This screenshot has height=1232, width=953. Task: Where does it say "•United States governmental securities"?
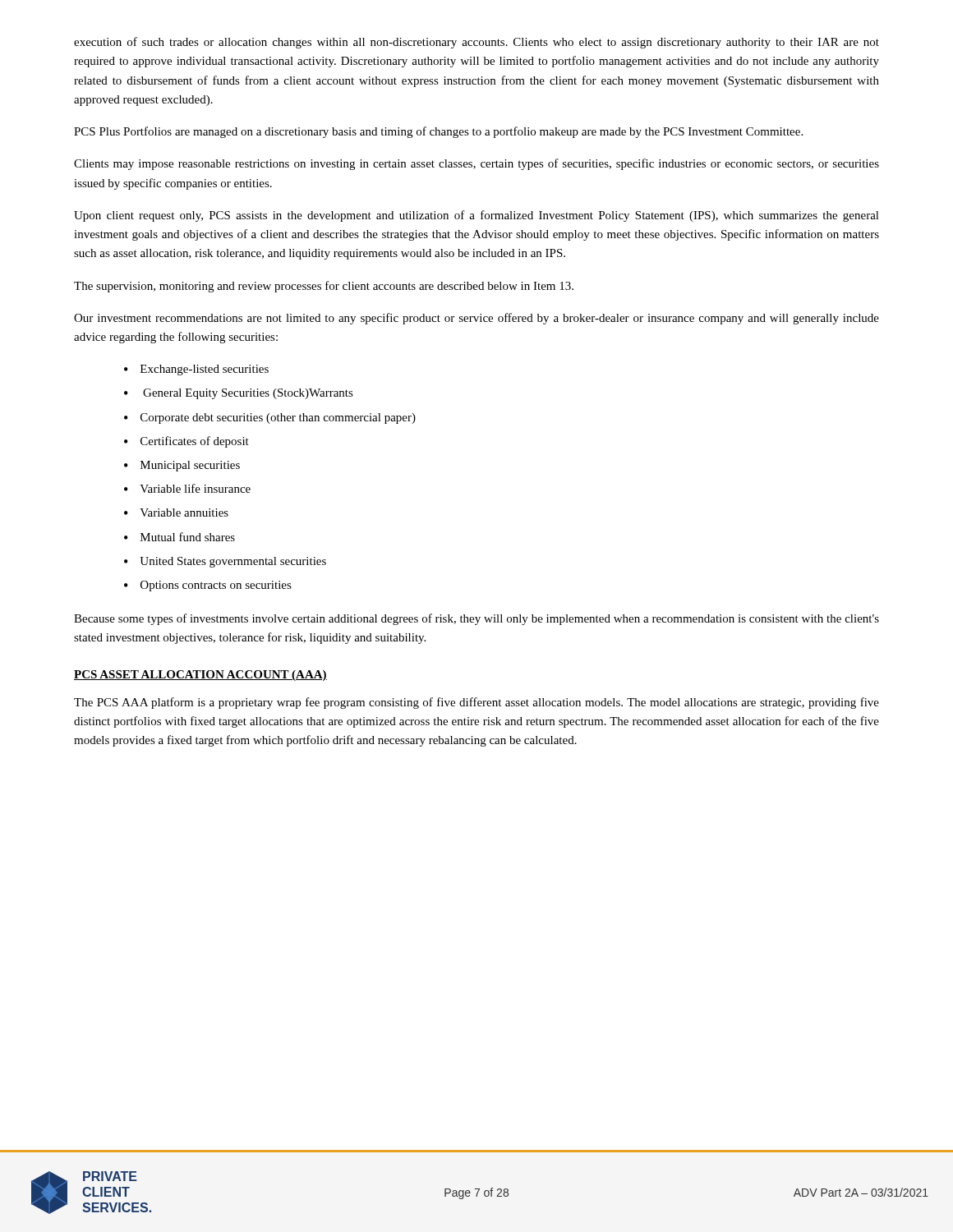click(x=225, y=562)
